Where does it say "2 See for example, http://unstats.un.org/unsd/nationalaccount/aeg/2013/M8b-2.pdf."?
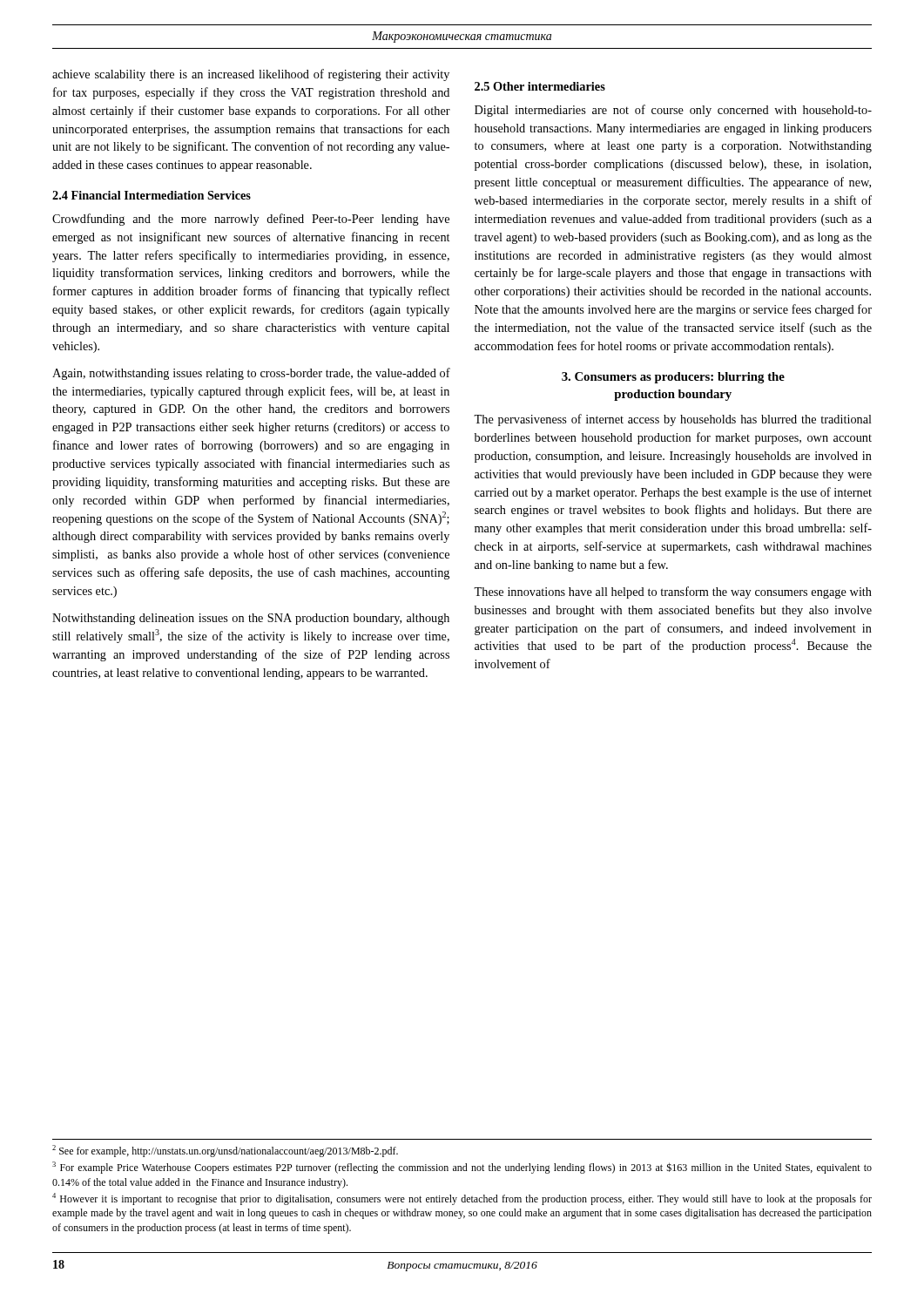 pos(225,1151)
